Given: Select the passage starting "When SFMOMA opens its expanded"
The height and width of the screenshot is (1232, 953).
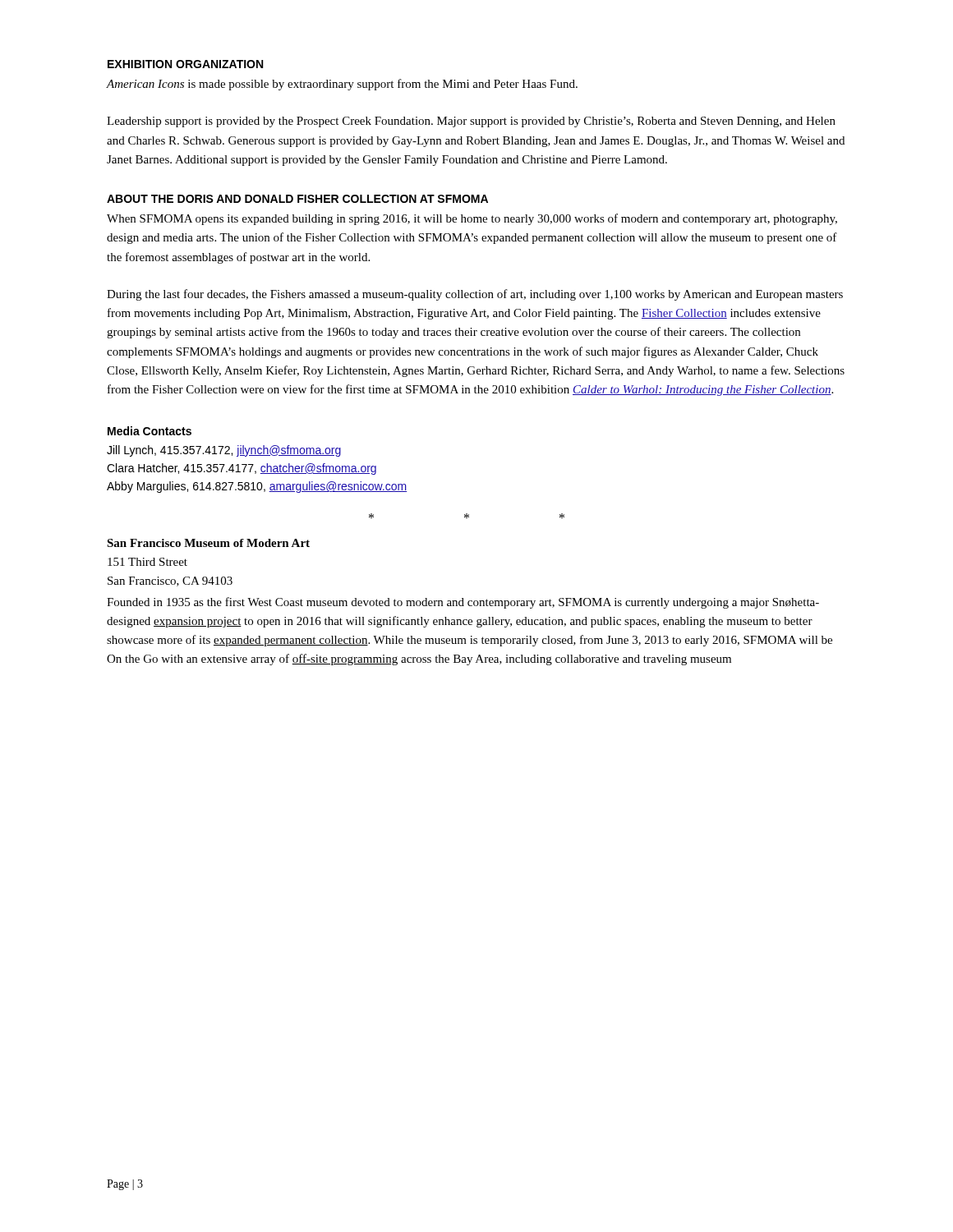Looking at the screenshot, I should pyautogui.click(x=472, y=238).
